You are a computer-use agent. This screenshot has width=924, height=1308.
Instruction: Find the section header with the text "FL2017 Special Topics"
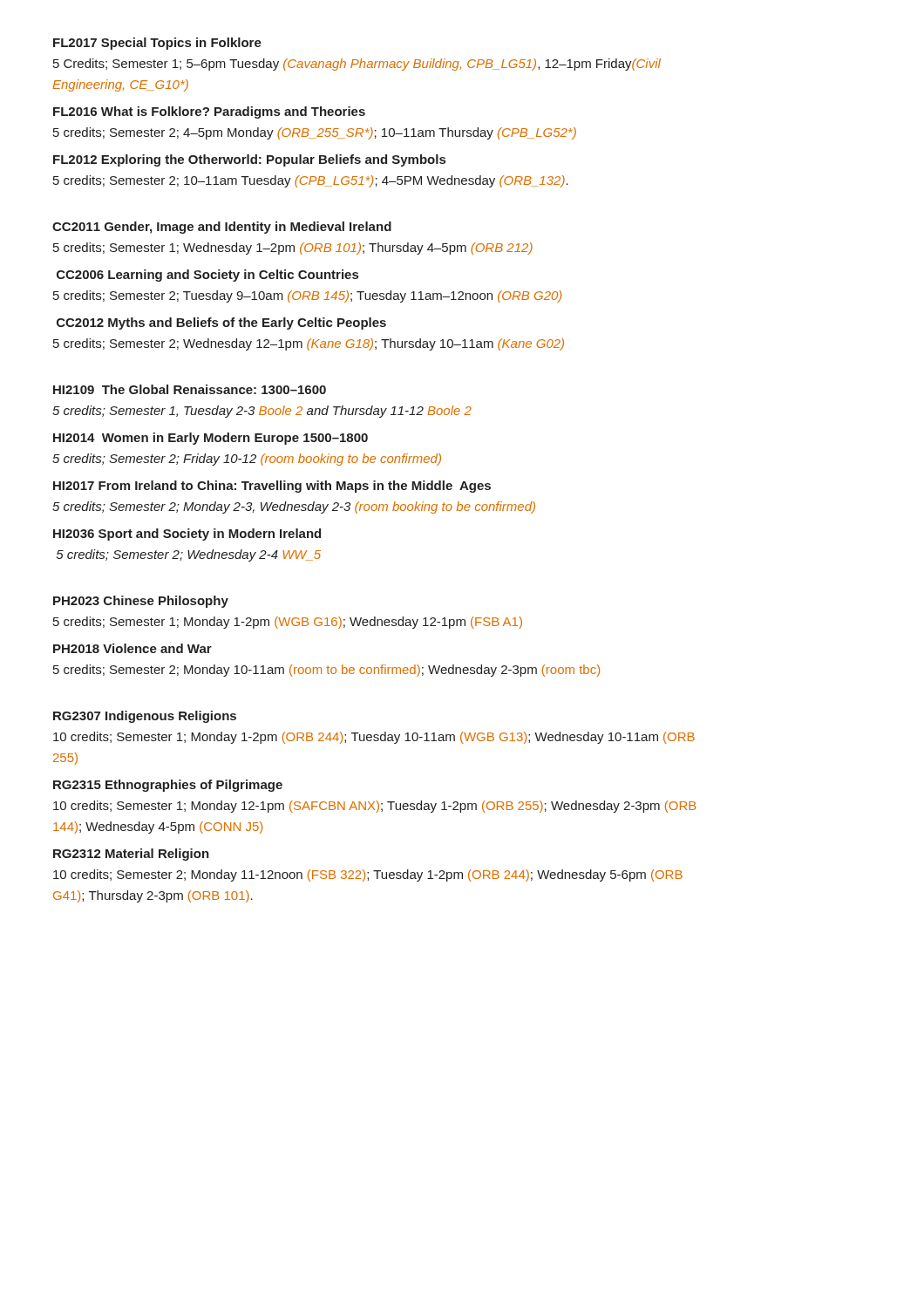tap(157, 42)
